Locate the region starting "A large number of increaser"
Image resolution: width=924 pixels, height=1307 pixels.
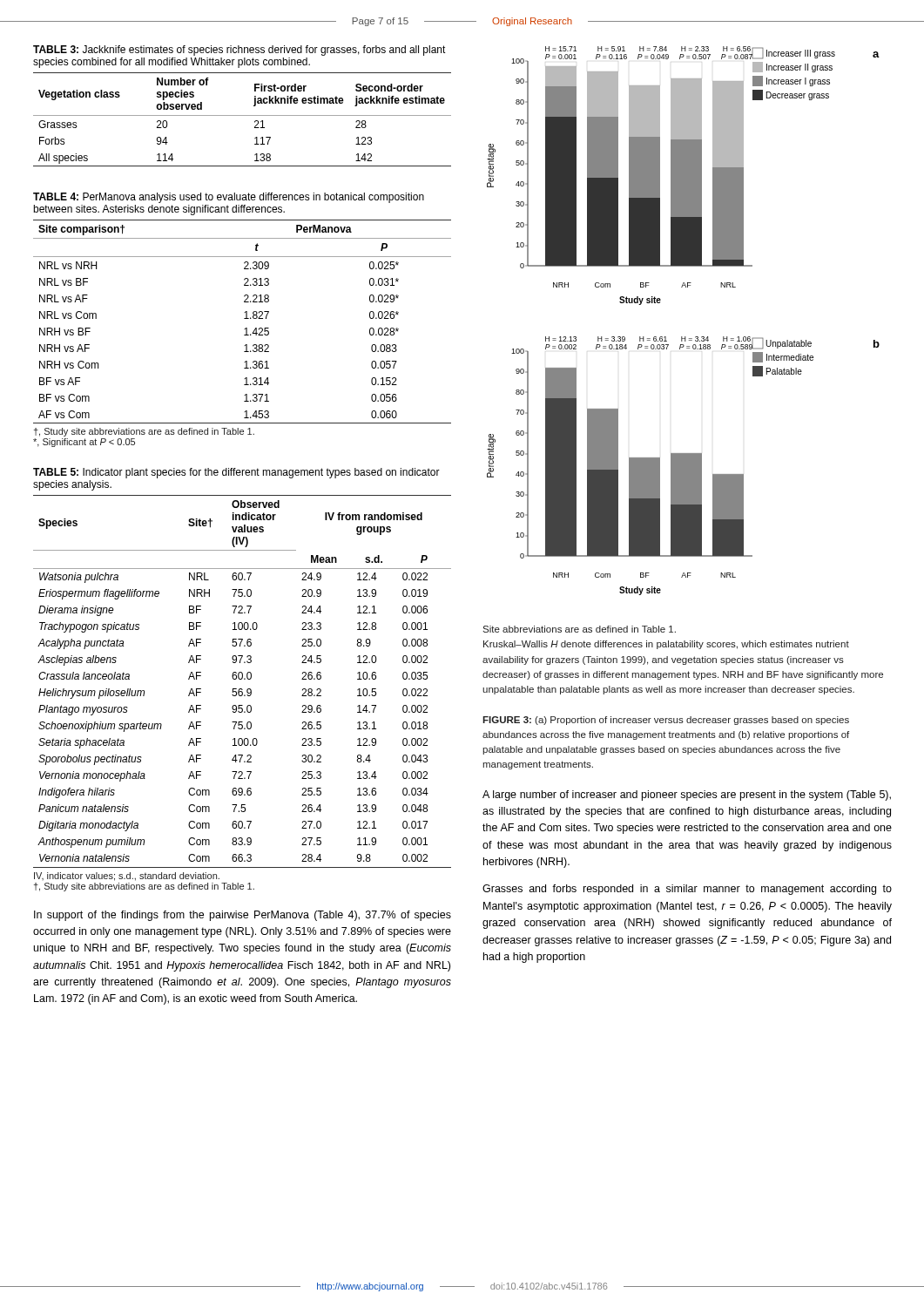pyautogui.click(x=687, y=828)
